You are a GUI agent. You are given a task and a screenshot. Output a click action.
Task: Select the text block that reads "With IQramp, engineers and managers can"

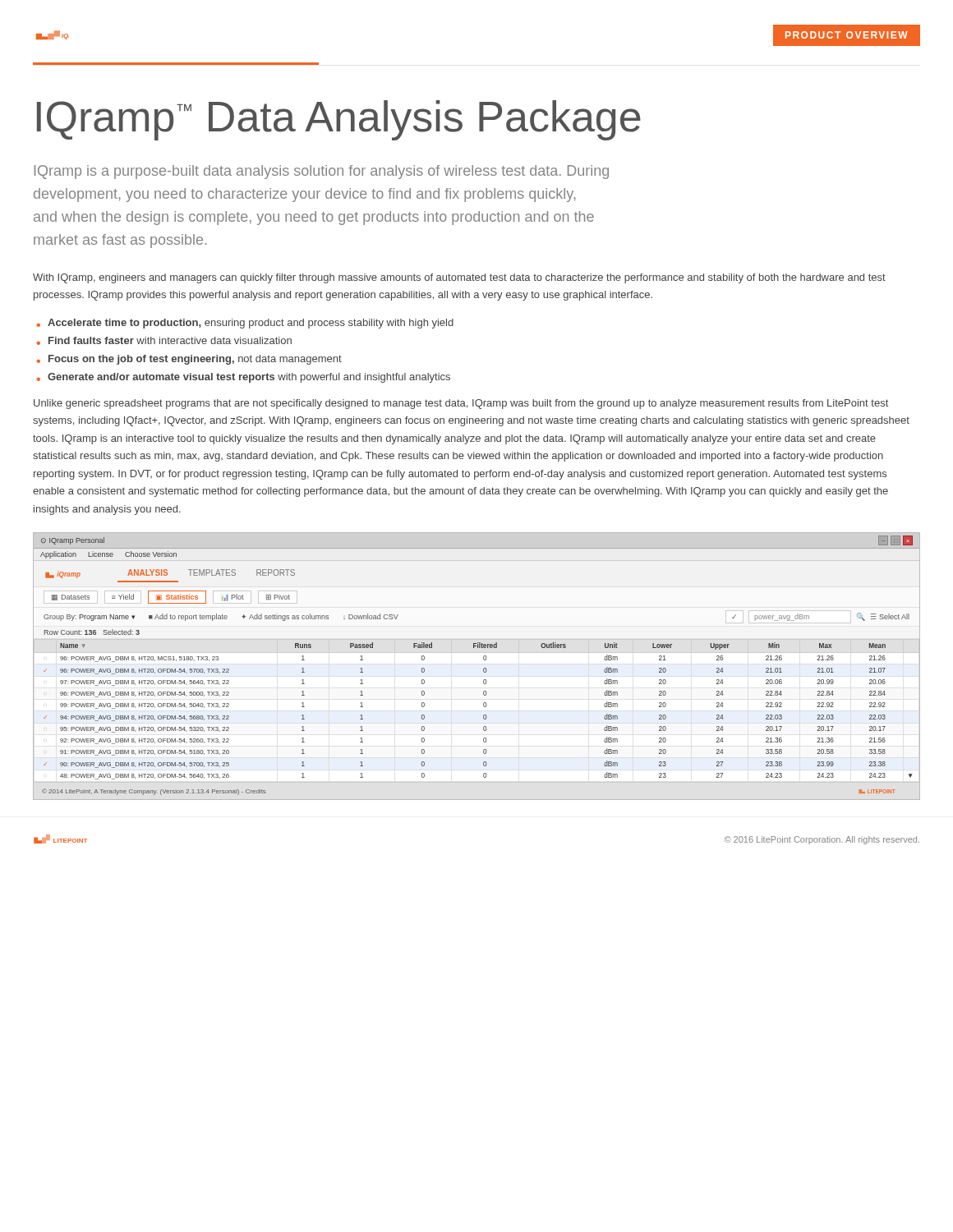(459, 286)
